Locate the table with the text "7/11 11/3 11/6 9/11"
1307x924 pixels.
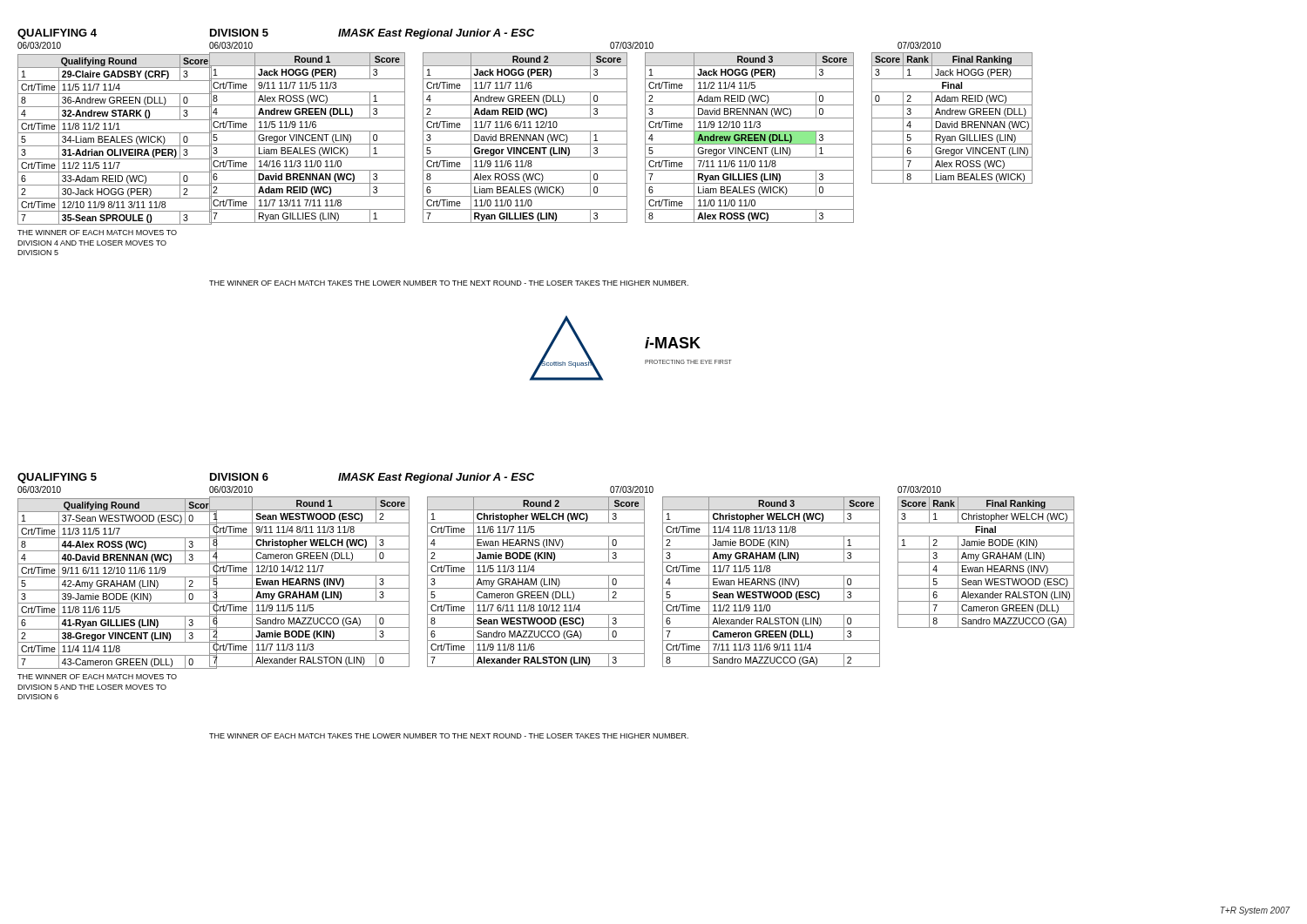(771, 582)
